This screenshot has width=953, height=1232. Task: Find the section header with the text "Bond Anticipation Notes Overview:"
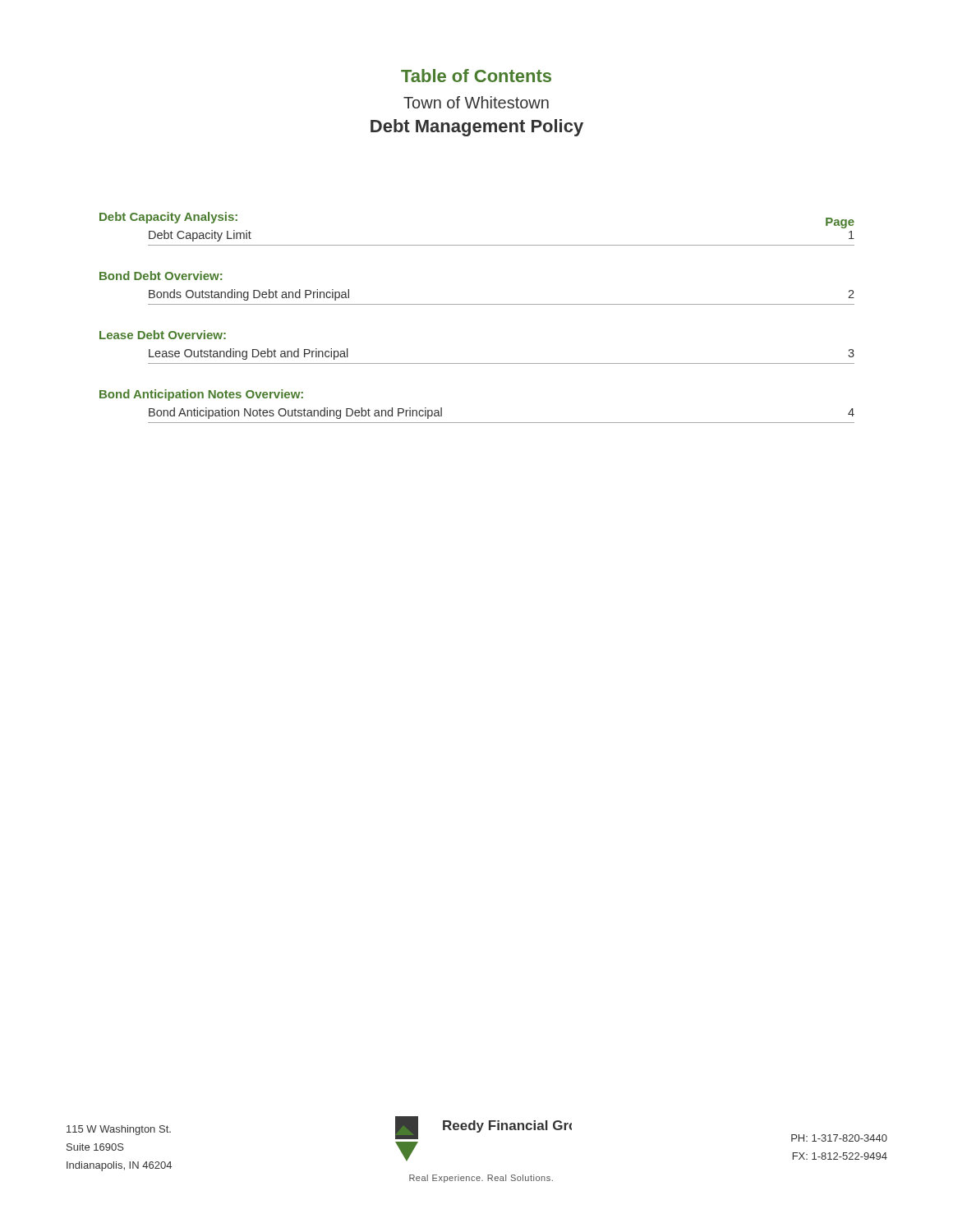201,394
